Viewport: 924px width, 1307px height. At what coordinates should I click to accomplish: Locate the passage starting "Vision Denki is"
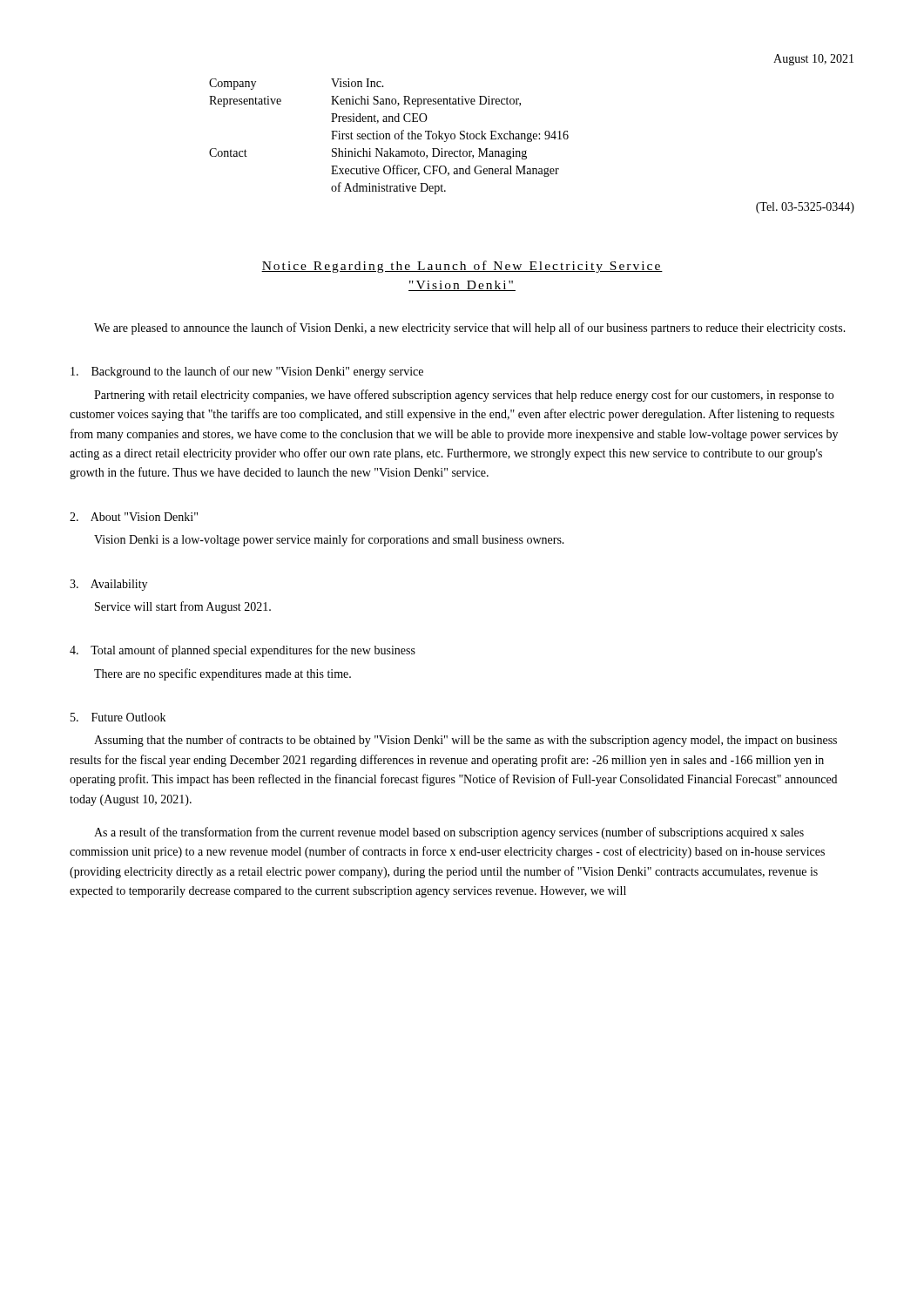click(x=462, y=541)
